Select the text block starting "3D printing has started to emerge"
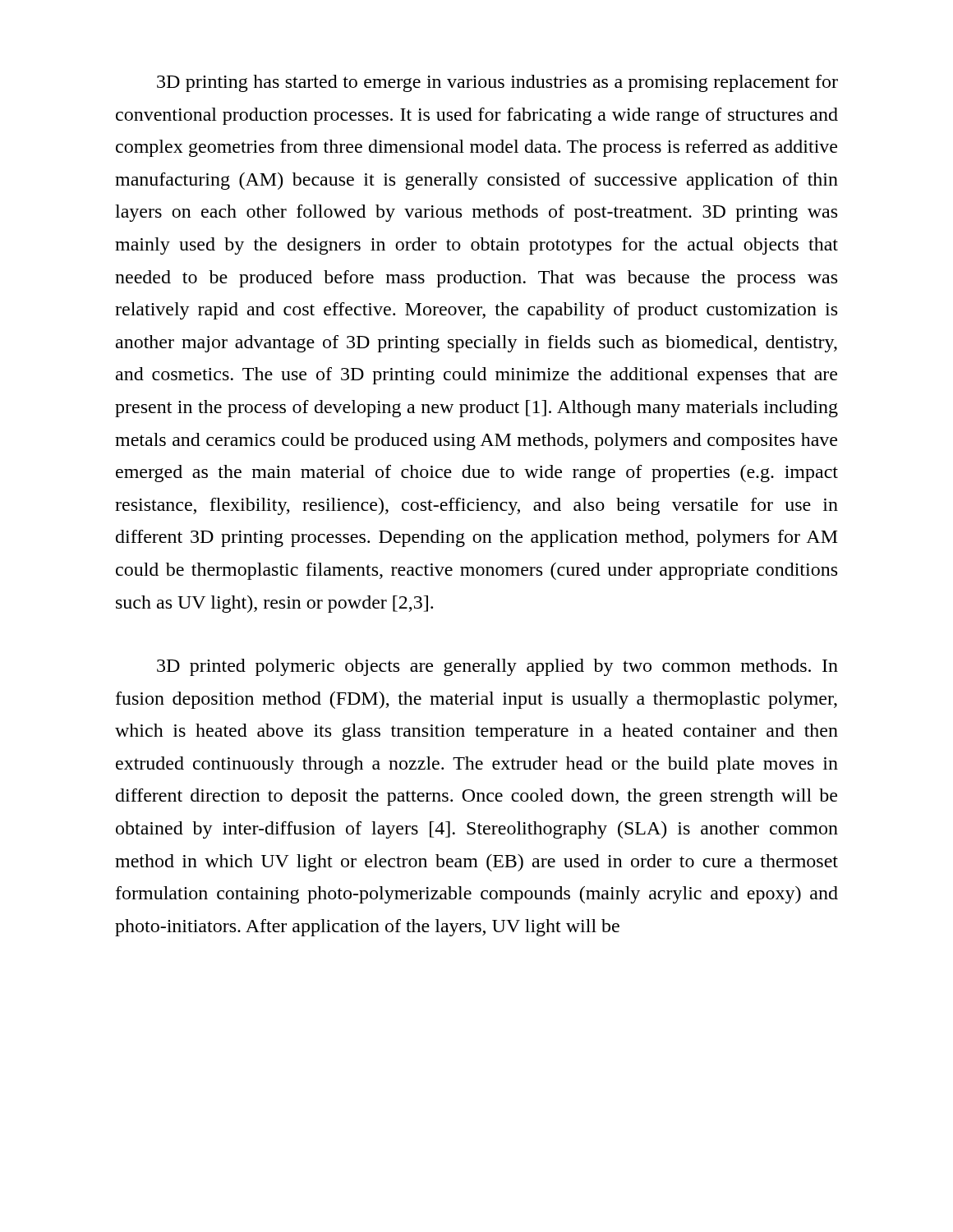The width and height of the screenshot is (953, 1232). coord(476,341)
